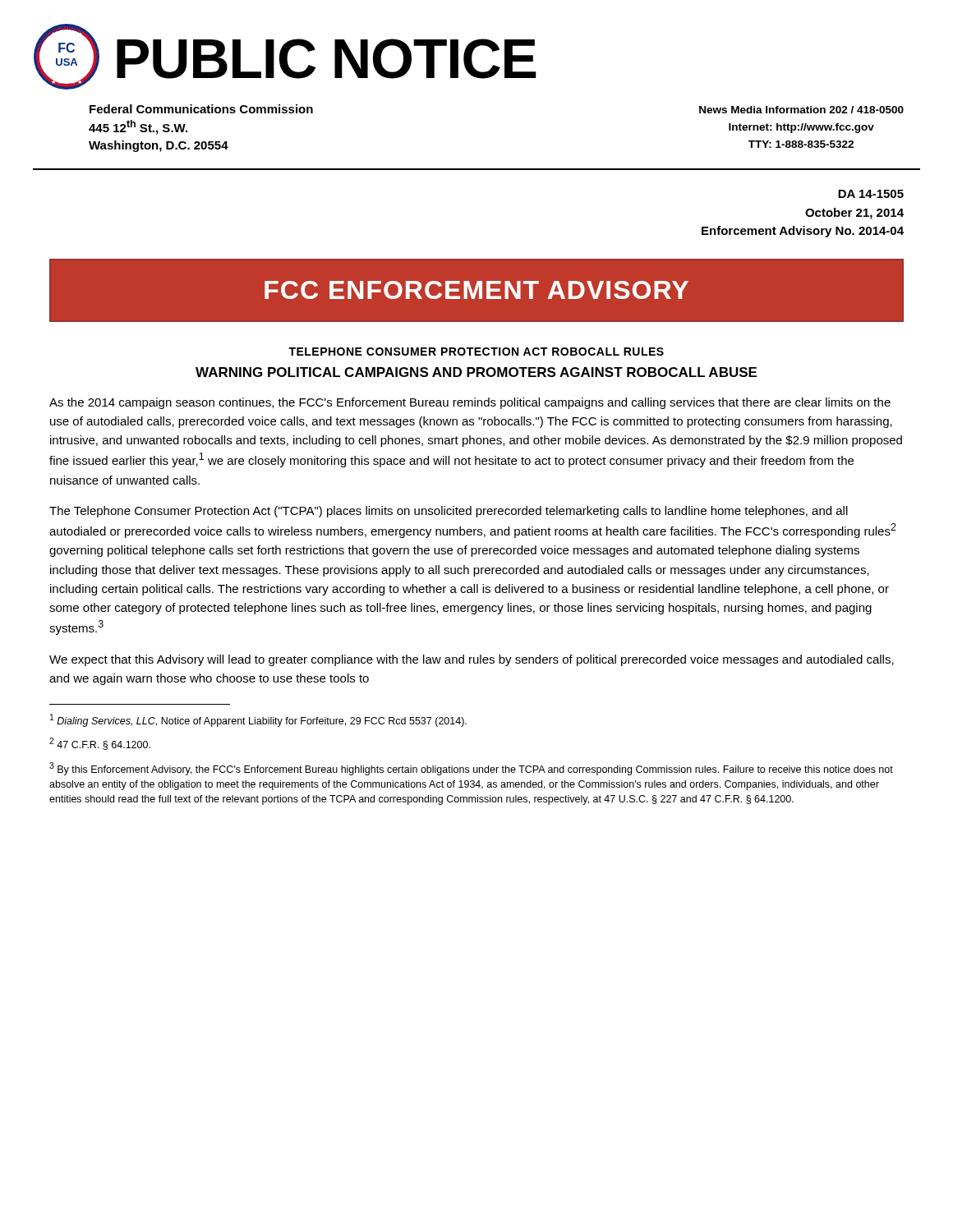Viewport: 953px width, 1232px height.
Task: Find the text block starting "2 47 C.F.R. § 64.1200."
Action: point(100,744)
